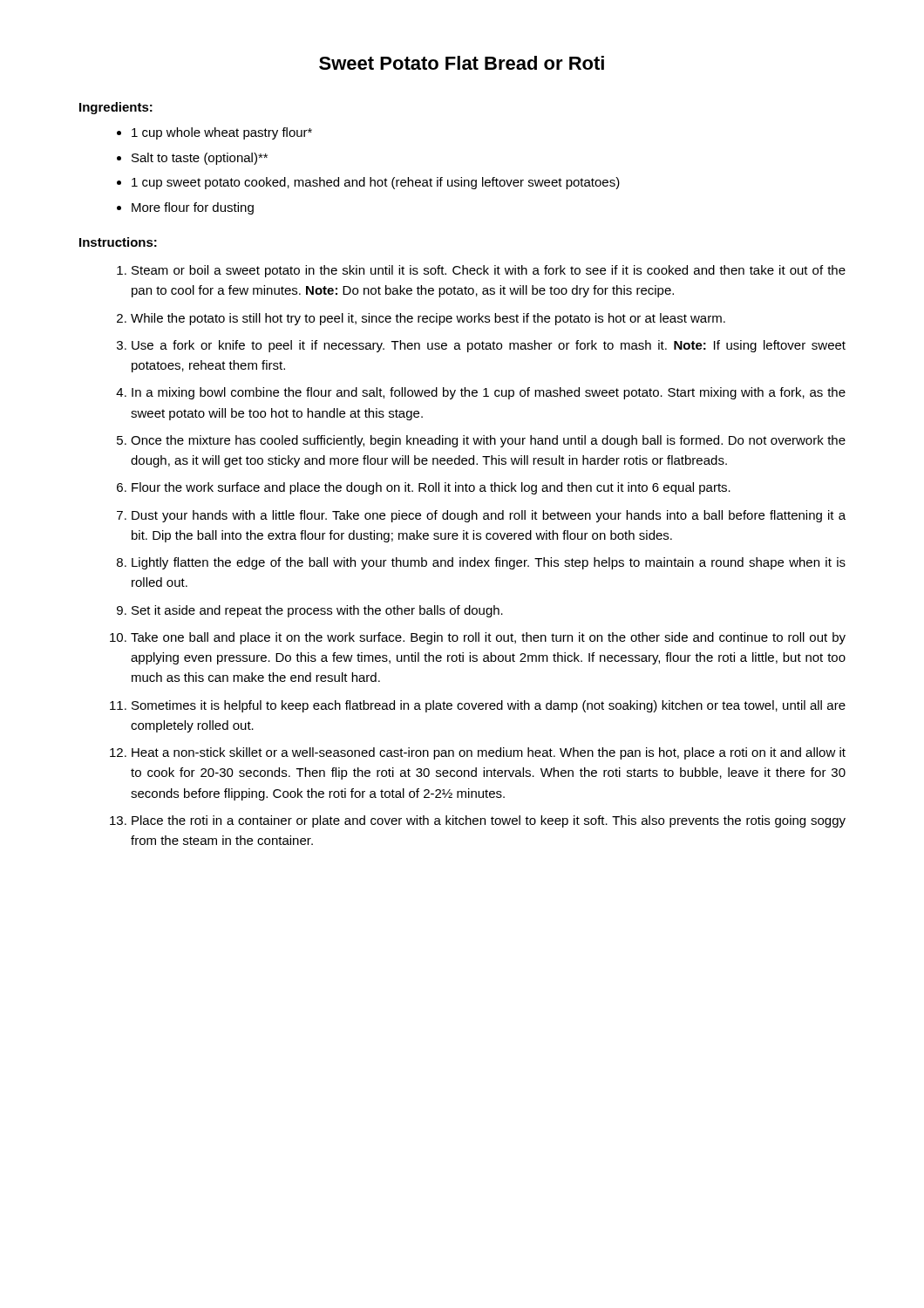Find the block on this page that starts "Dust your hands with a little flour."
The height and width of the screenshot is (1308, 924).
point(488,525)
